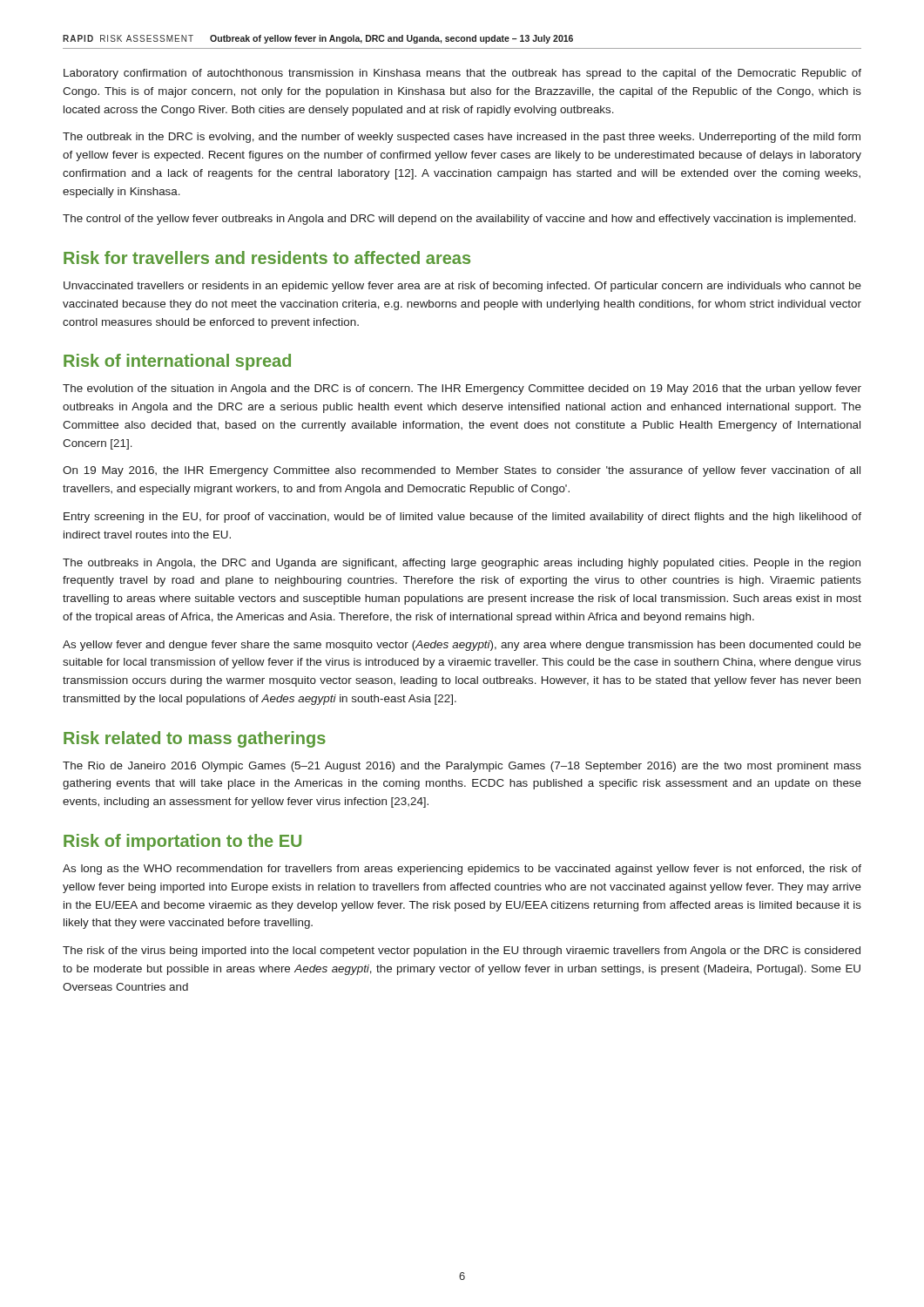Locate the block of text that opens with "Unvaccinated travellers or residents in an"
The height and width of the screenshot is (1307, 924).
462,304
